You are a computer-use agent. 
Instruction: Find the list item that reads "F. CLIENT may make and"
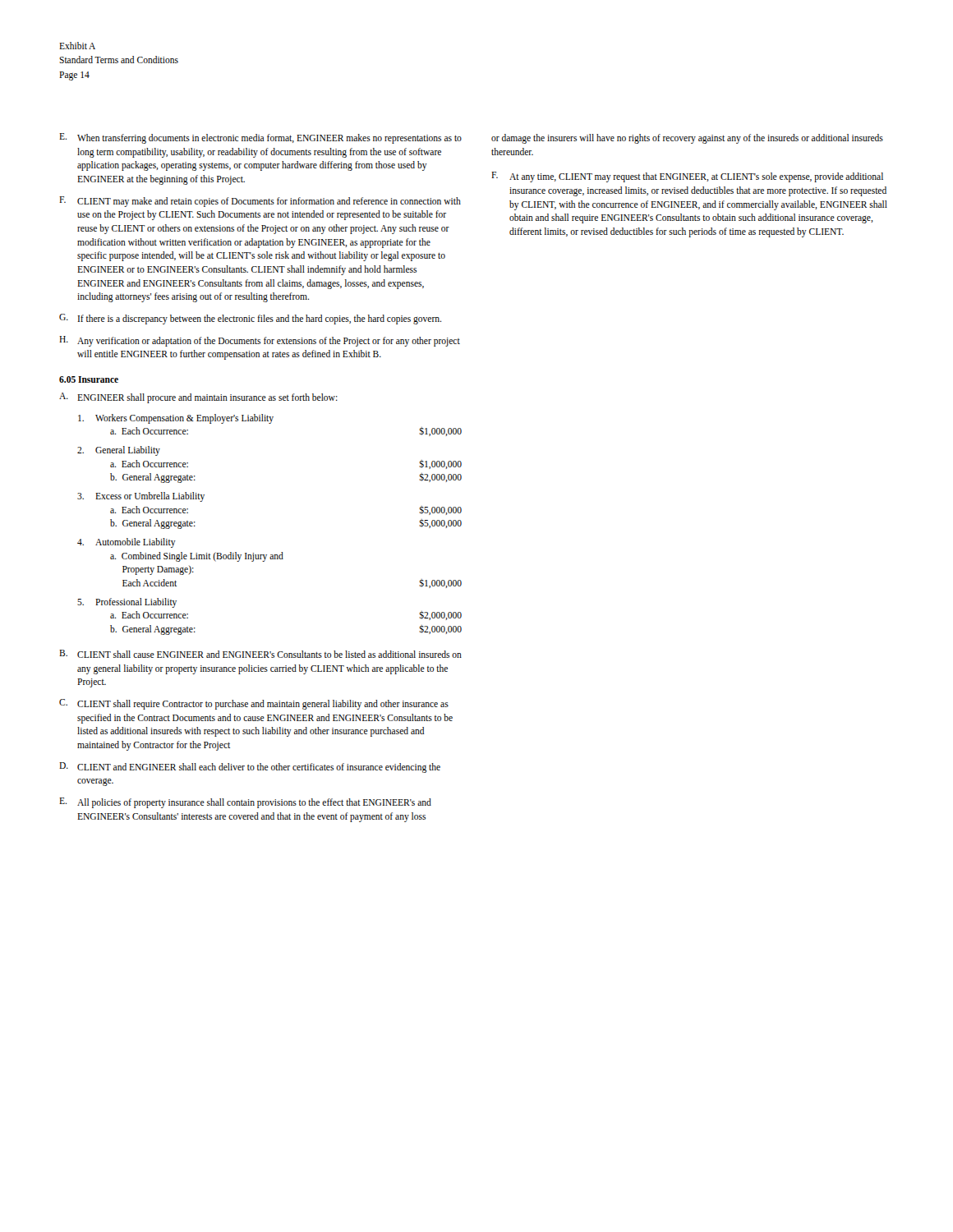[260, 249]
